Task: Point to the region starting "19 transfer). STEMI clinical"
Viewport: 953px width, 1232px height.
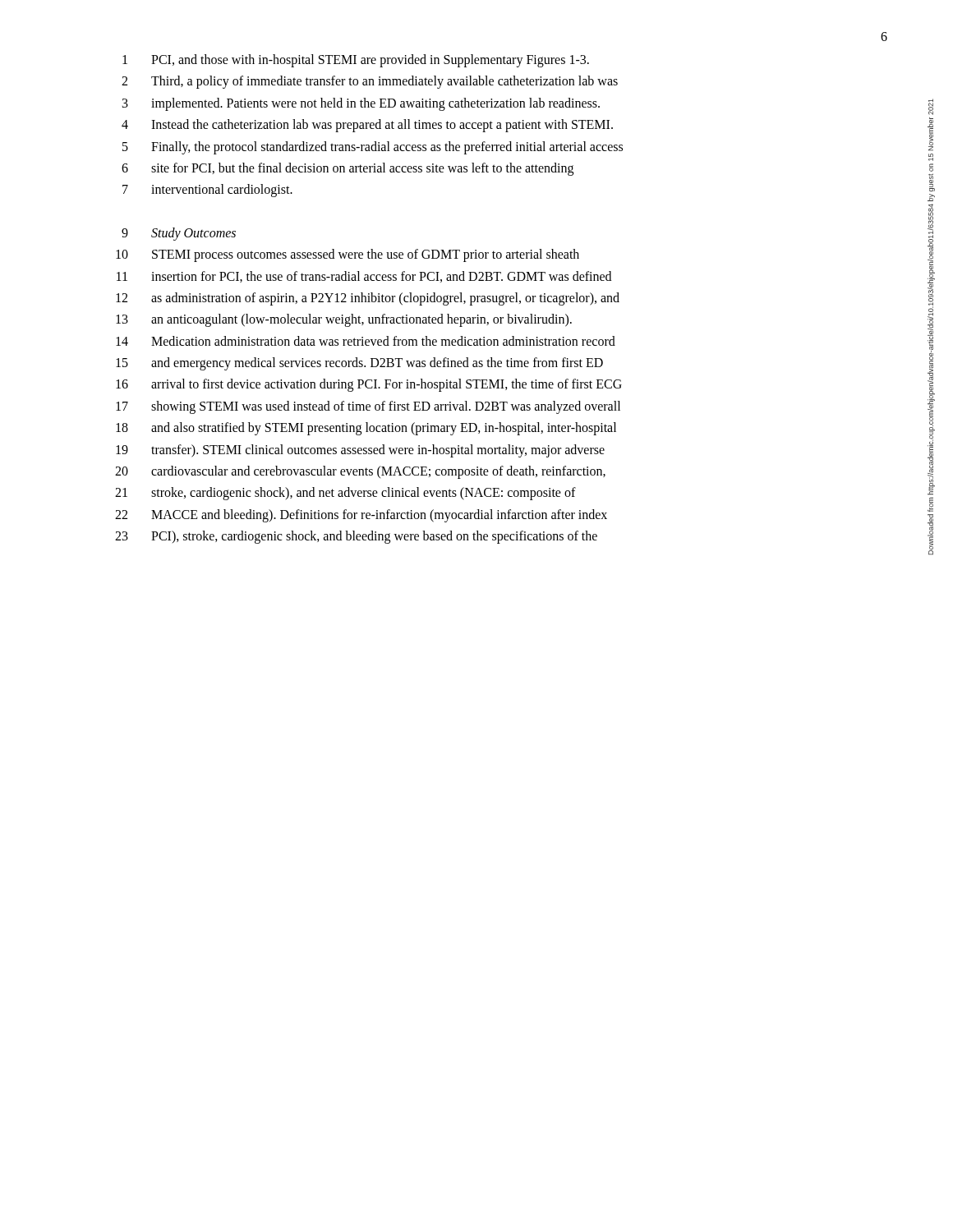Action: tap(452, 450)
